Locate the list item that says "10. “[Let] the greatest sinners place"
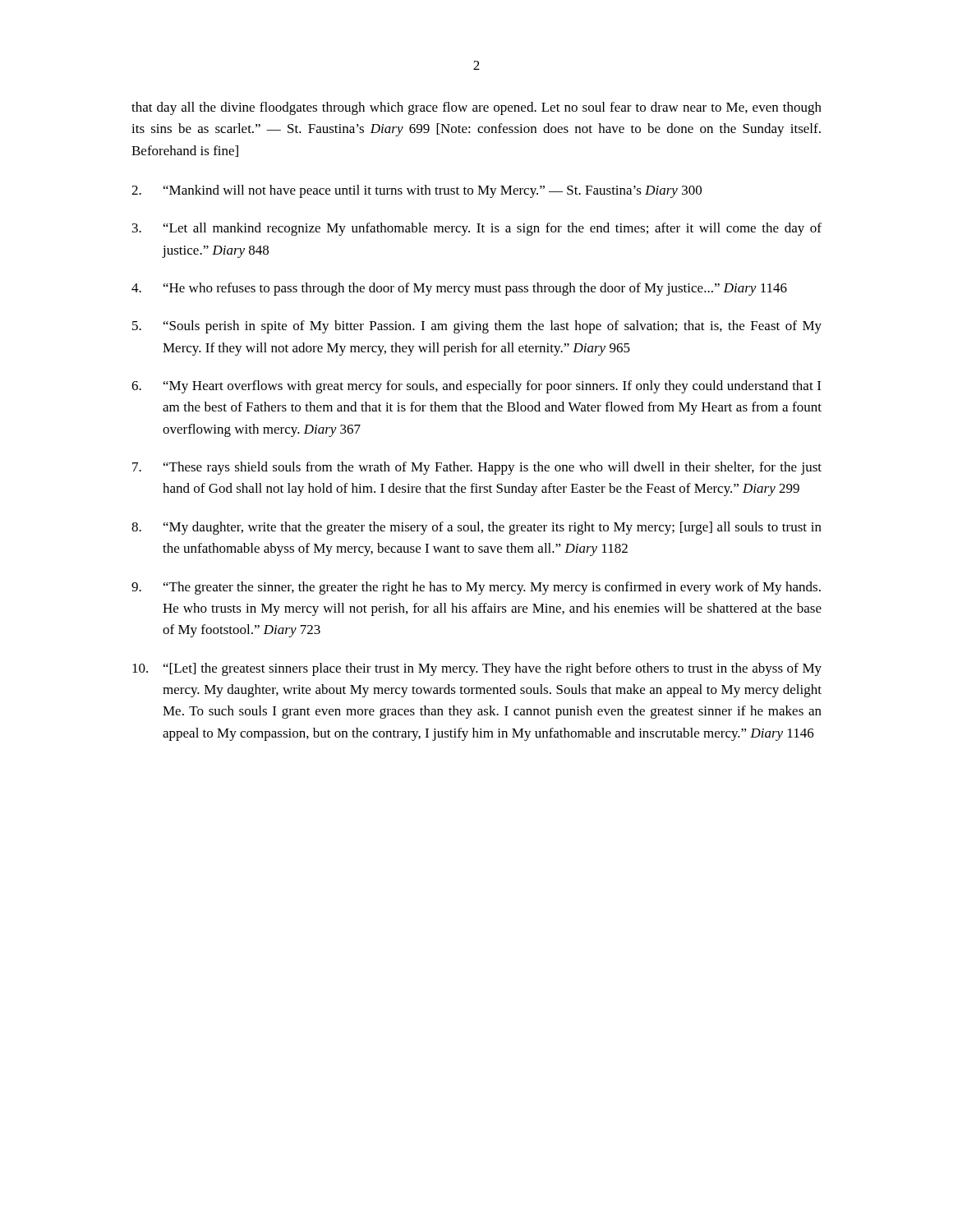953x1232 pixels. 476,701
